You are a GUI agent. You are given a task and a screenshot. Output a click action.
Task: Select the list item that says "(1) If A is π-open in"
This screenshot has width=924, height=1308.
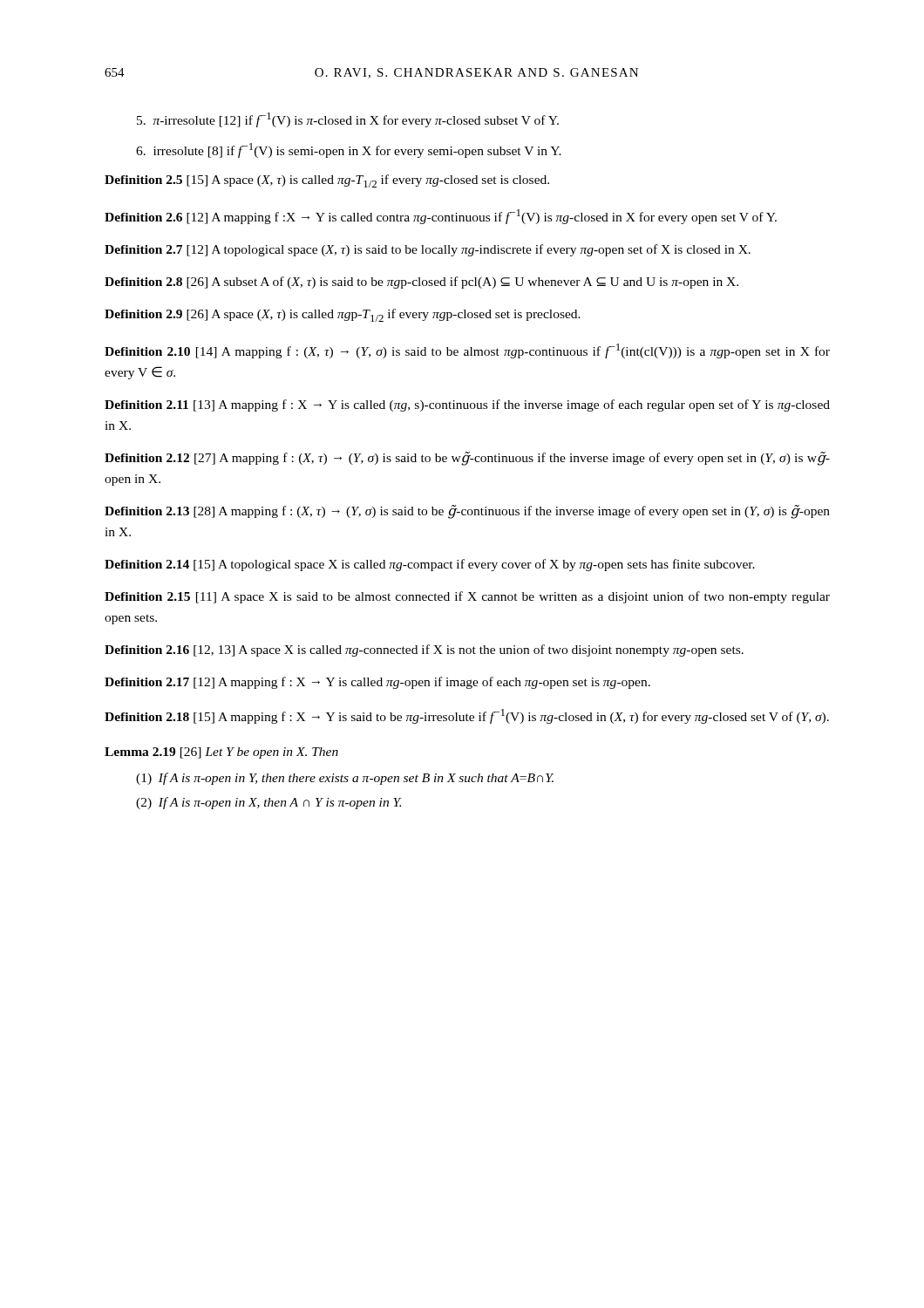coord(345,777)
